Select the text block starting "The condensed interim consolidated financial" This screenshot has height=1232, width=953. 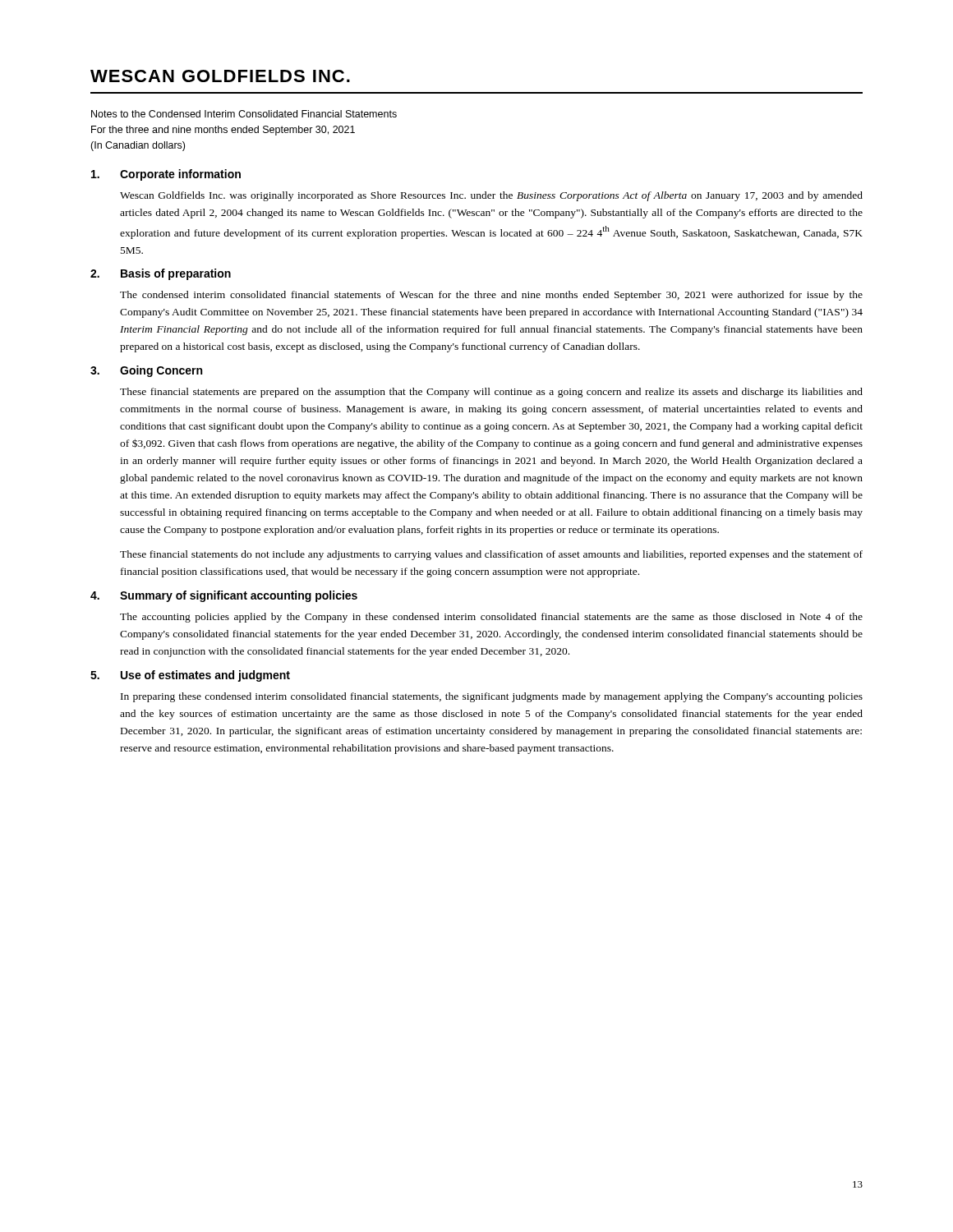click(x=491, y=321)
